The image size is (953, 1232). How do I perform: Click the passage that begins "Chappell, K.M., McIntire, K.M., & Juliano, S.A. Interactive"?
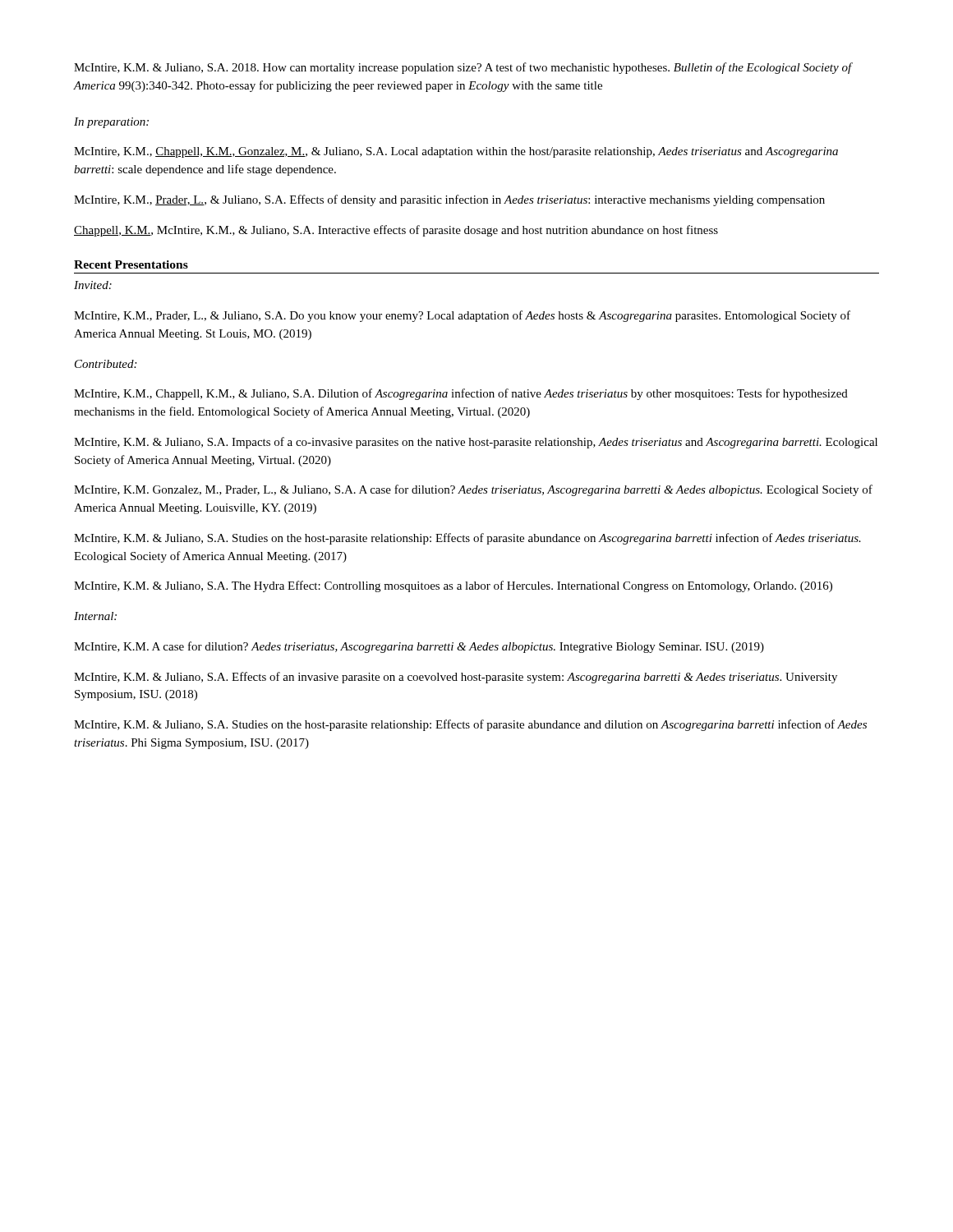click(x=476, y=230)
